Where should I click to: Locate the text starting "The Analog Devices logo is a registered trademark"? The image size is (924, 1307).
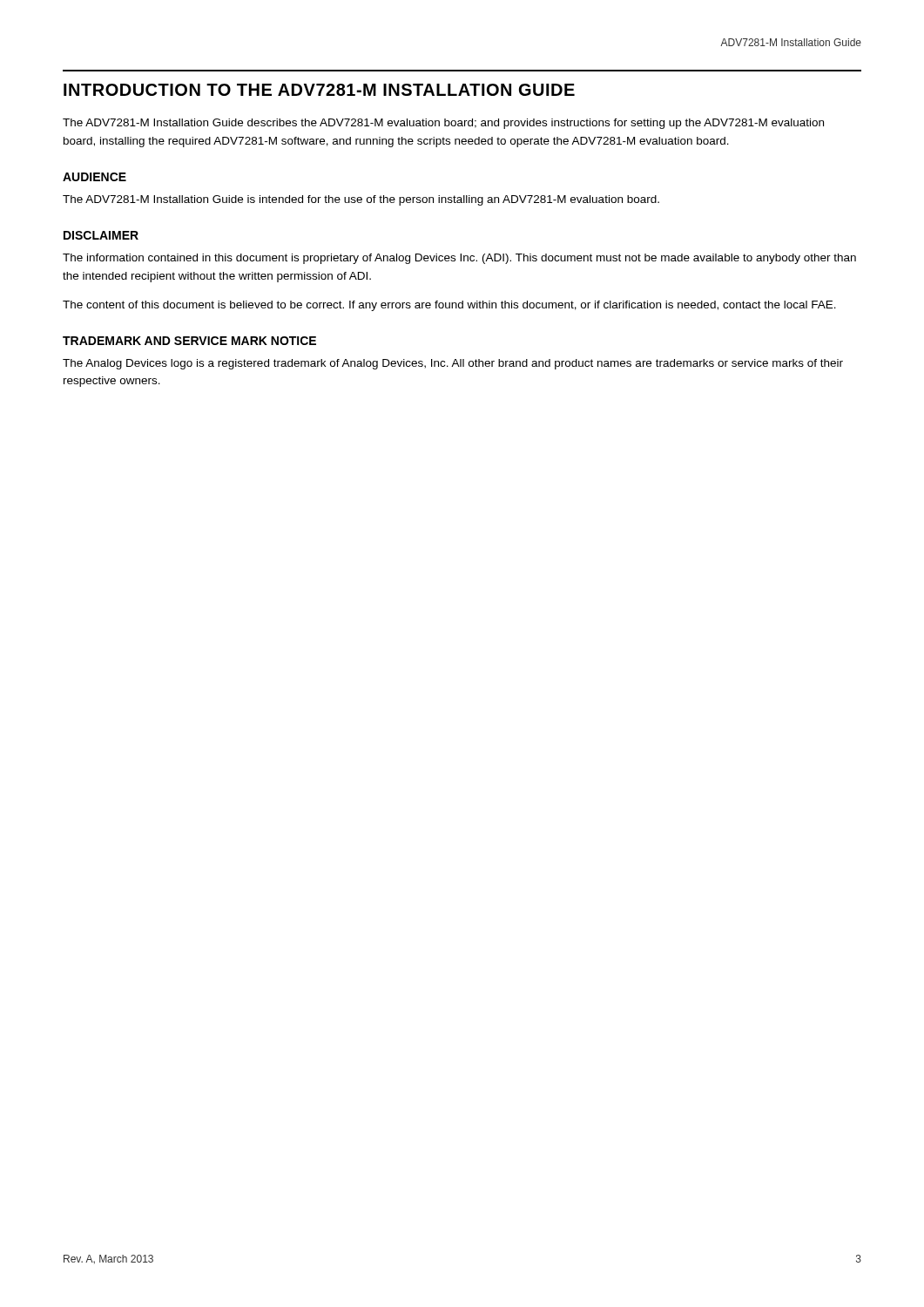pyautogui.click(x=453, y=372)
